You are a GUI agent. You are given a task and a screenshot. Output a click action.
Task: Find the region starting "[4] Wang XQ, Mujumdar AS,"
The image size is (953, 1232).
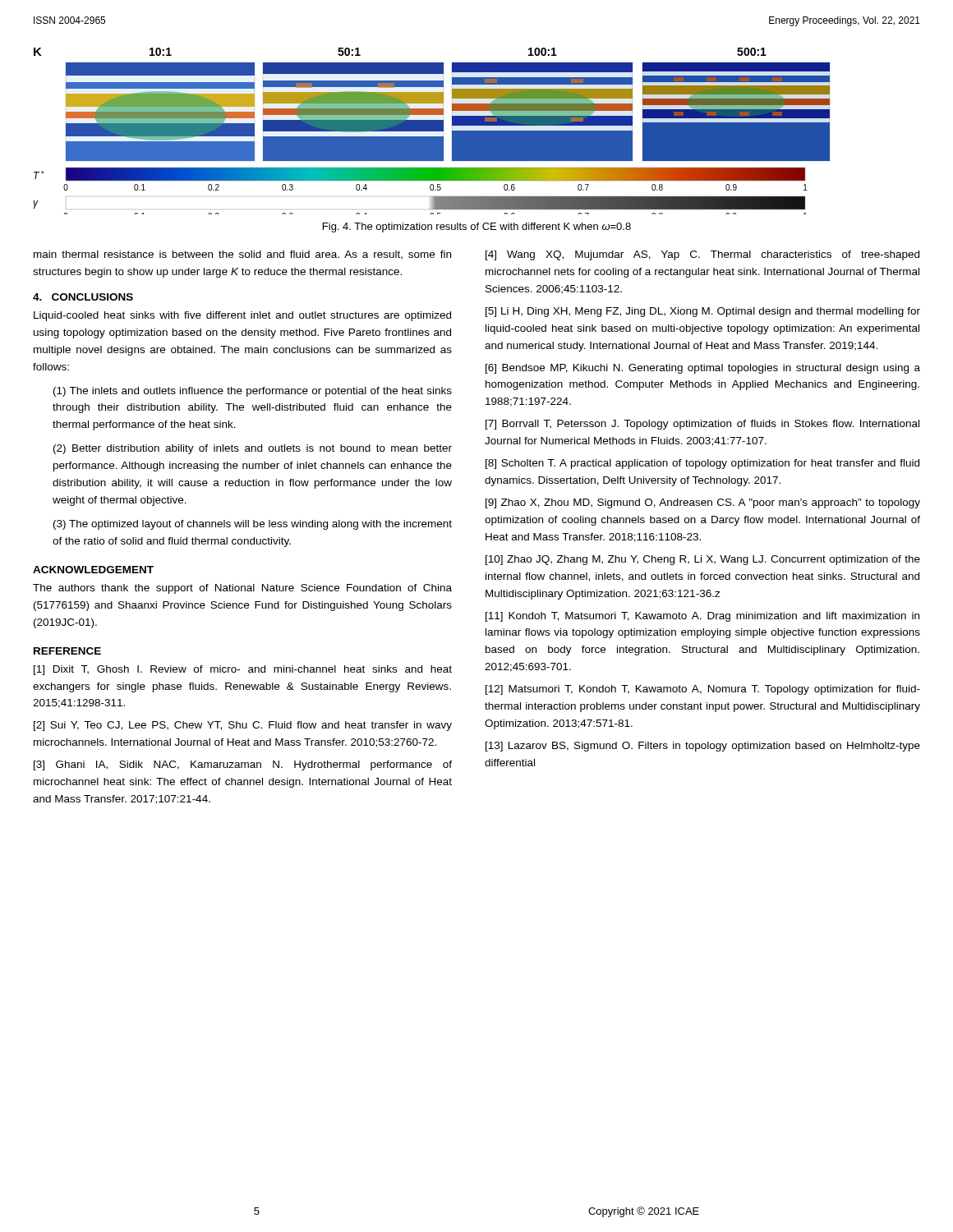702,271
